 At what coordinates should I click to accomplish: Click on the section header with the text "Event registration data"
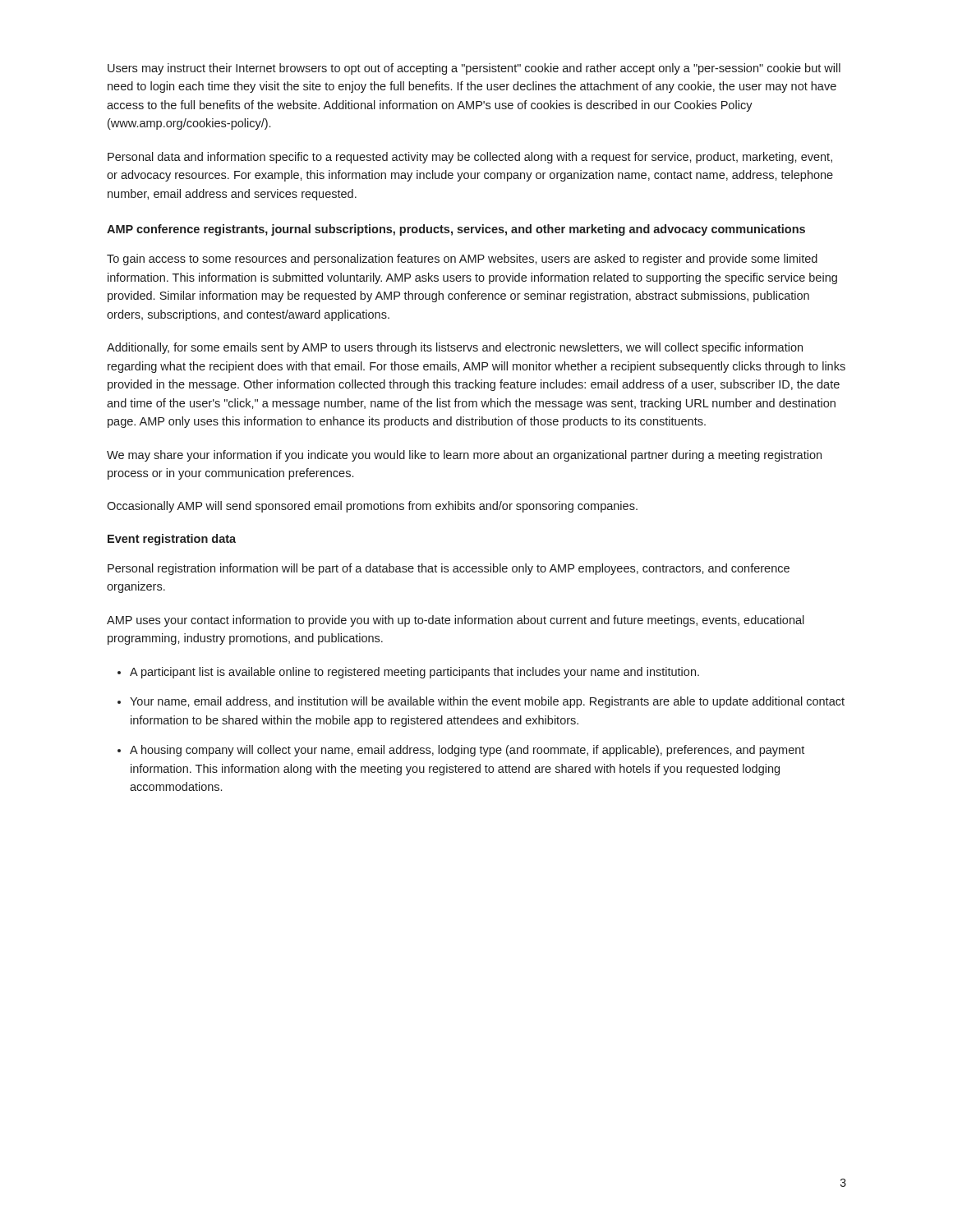coord(171,539)
